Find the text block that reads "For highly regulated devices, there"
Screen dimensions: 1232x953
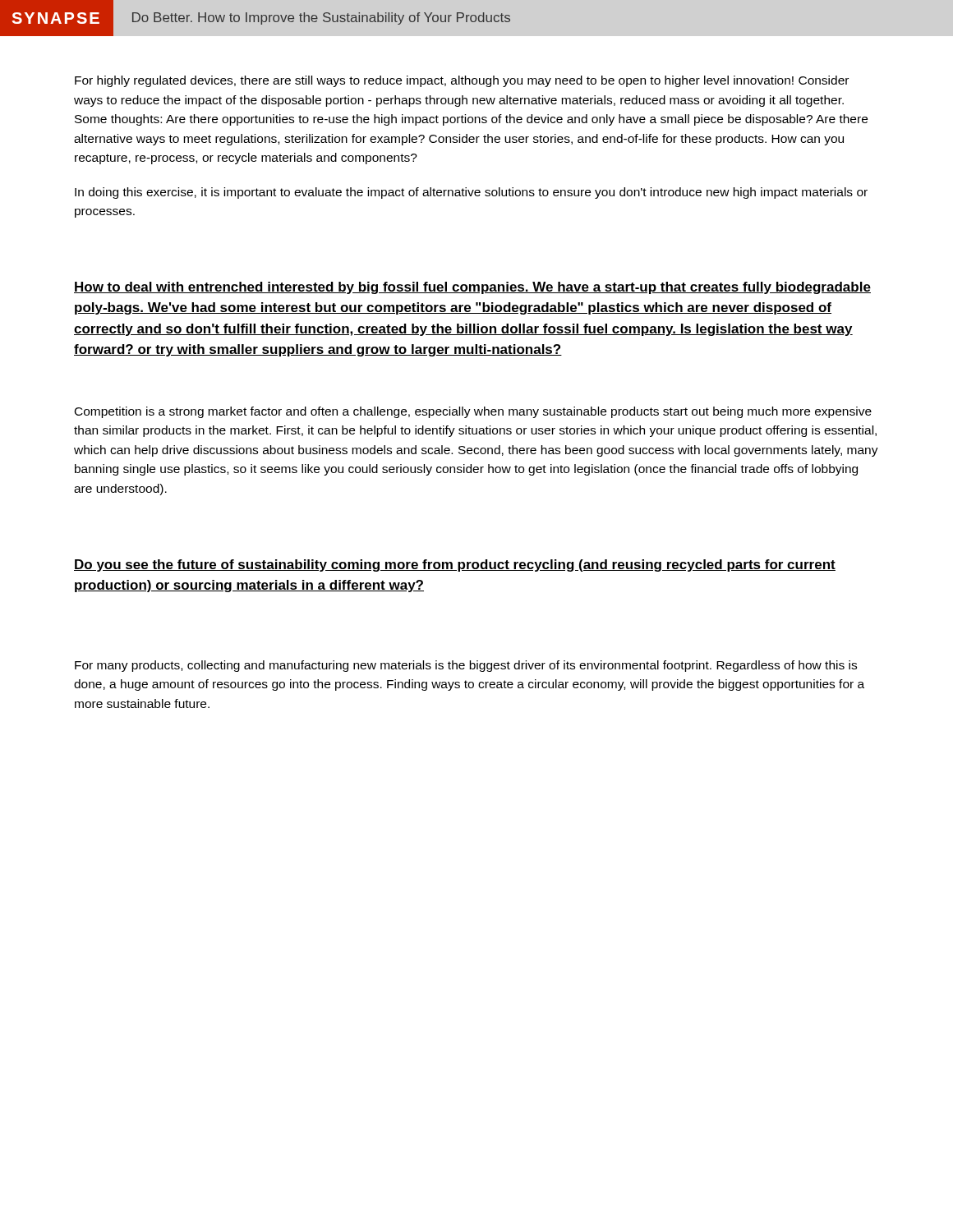471,119
